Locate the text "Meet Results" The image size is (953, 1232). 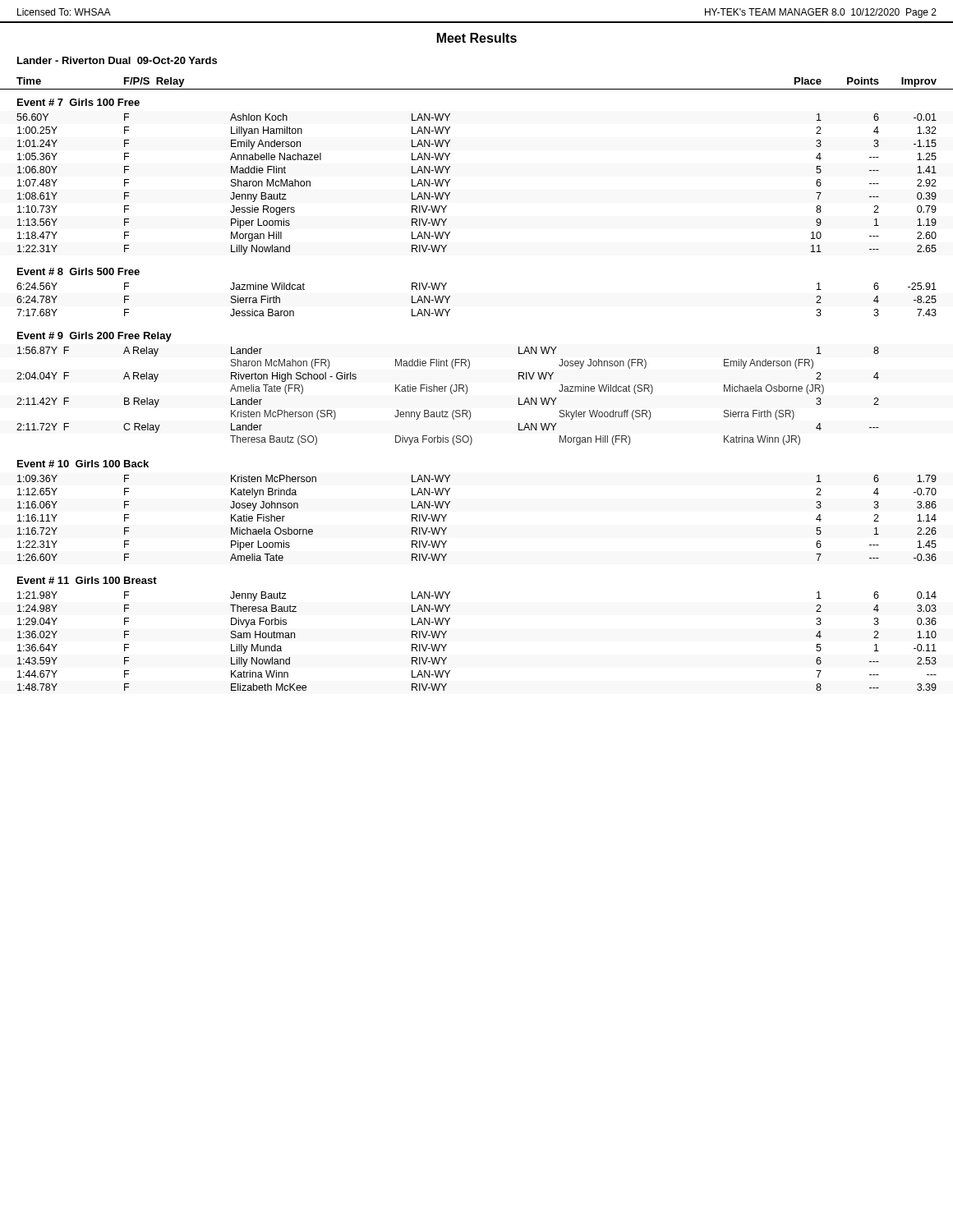[476, 38]
